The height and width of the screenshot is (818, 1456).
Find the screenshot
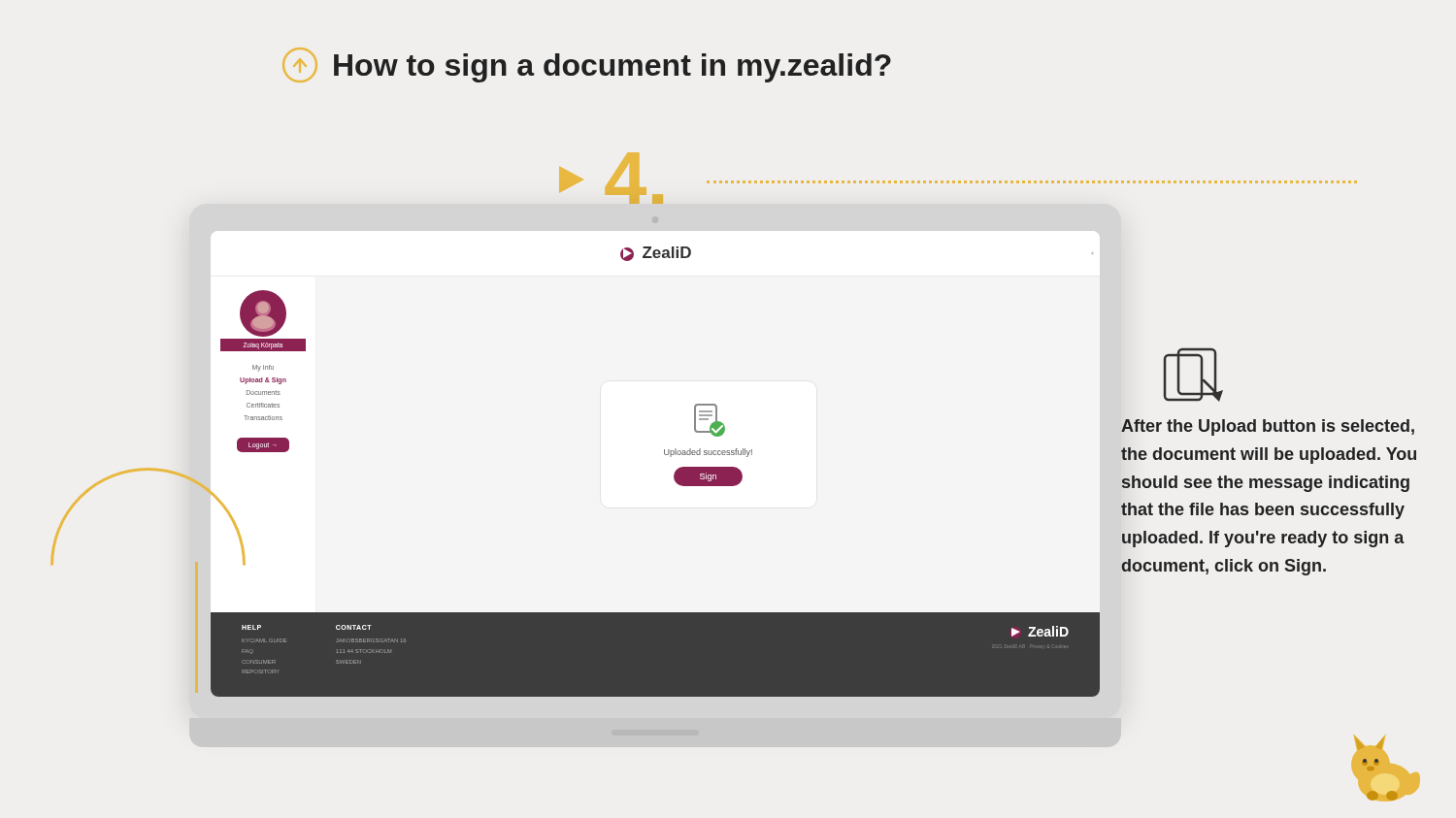[x=655, y=475]
